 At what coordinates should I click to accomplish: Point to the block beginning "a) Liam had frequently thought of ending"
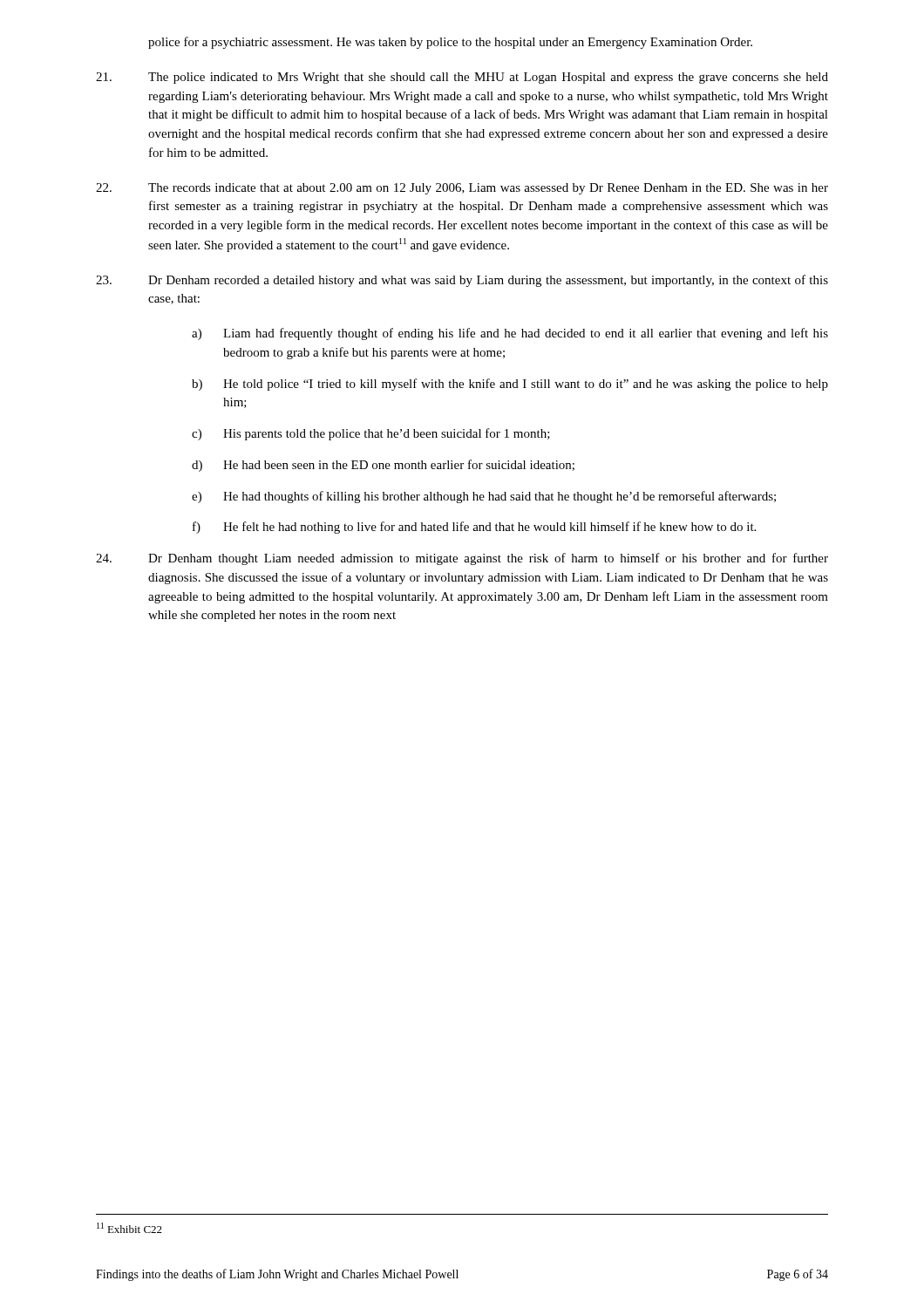pyautogui.click(x=510, y=343)
